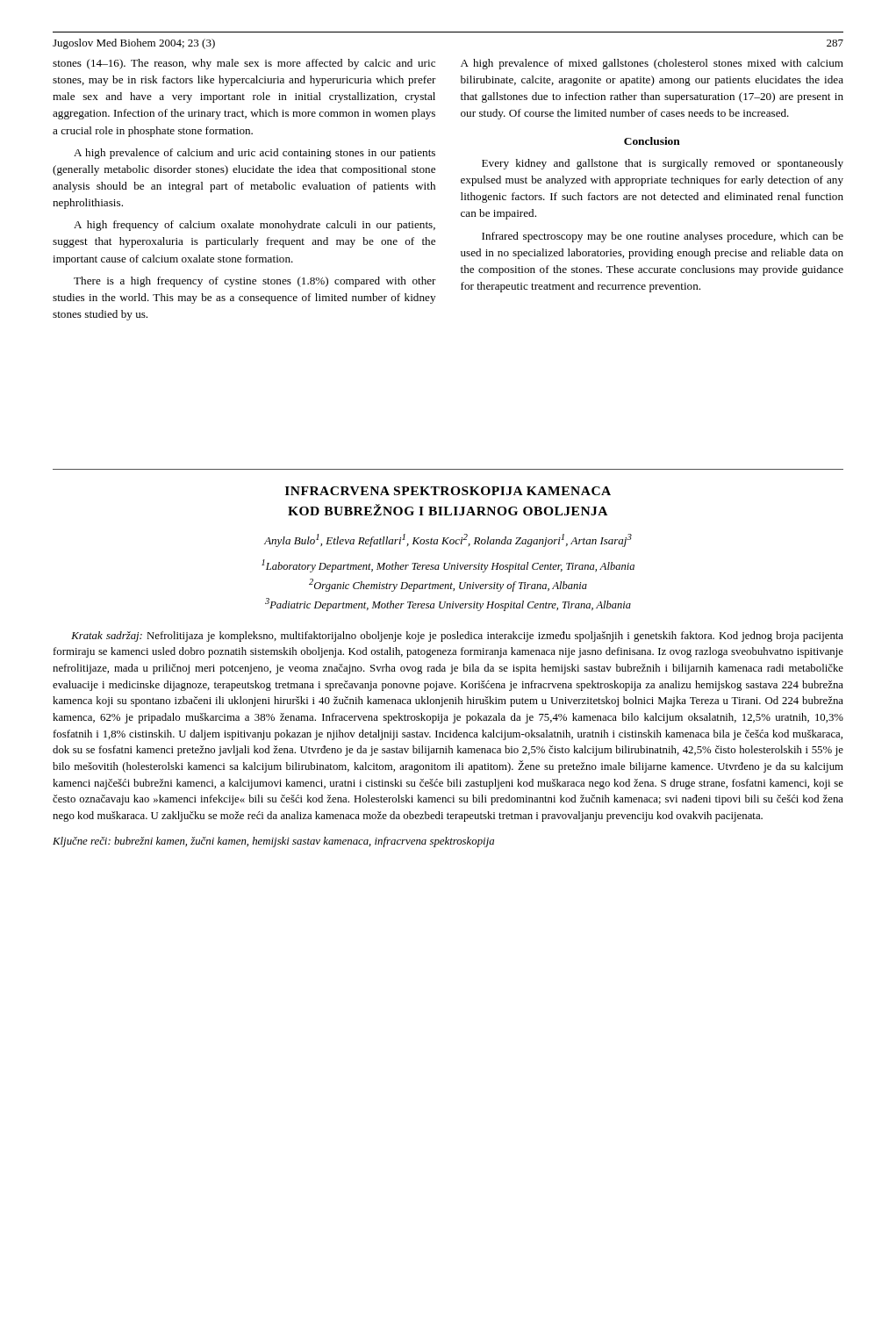Find the passage starting "1Laboratory Department, Mother"
Screen dimensions: 1317x896
pos(448,584)
